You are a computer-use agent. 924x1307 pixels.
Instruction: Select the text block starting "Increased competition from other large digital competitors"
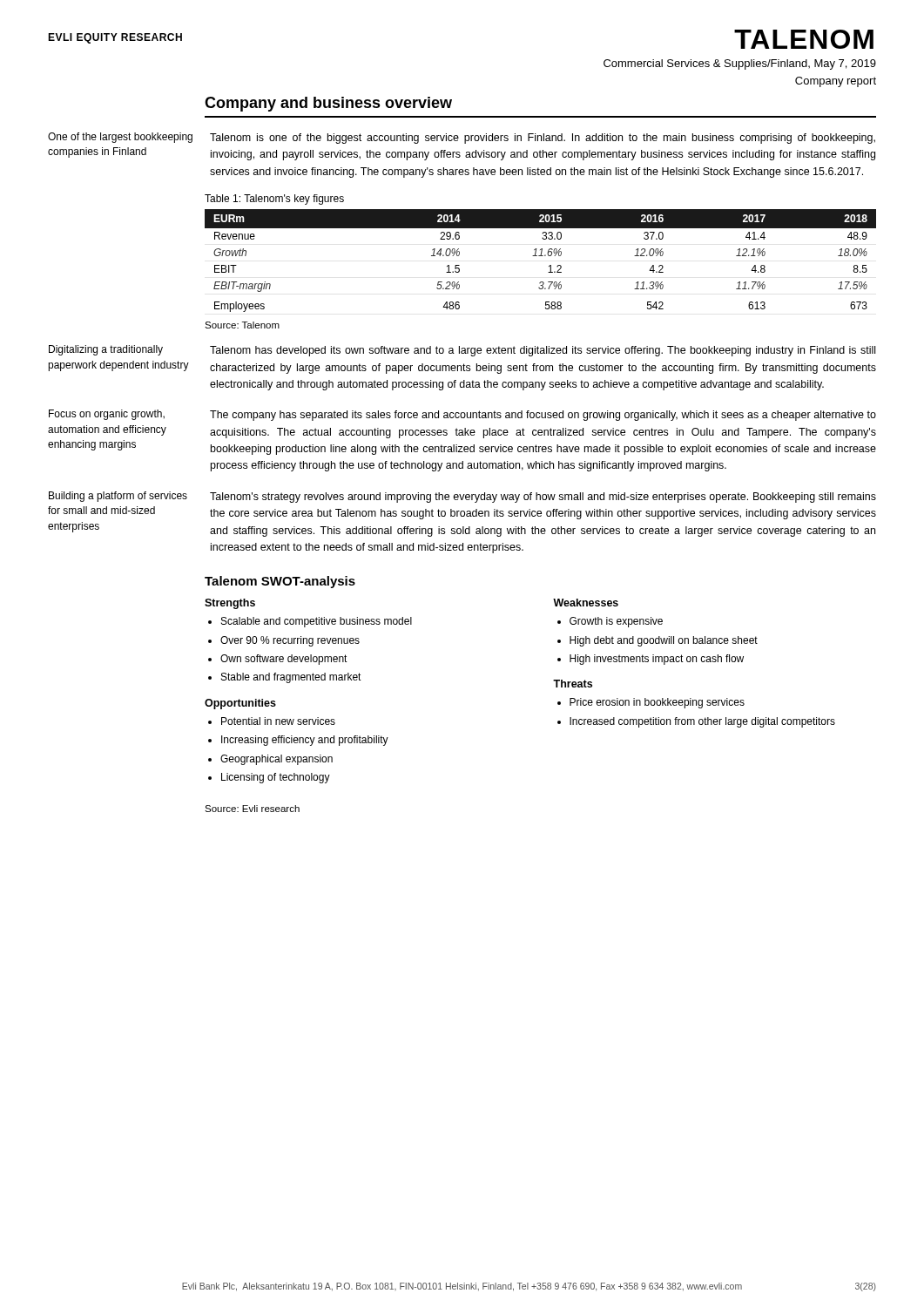tap(702, 721)
